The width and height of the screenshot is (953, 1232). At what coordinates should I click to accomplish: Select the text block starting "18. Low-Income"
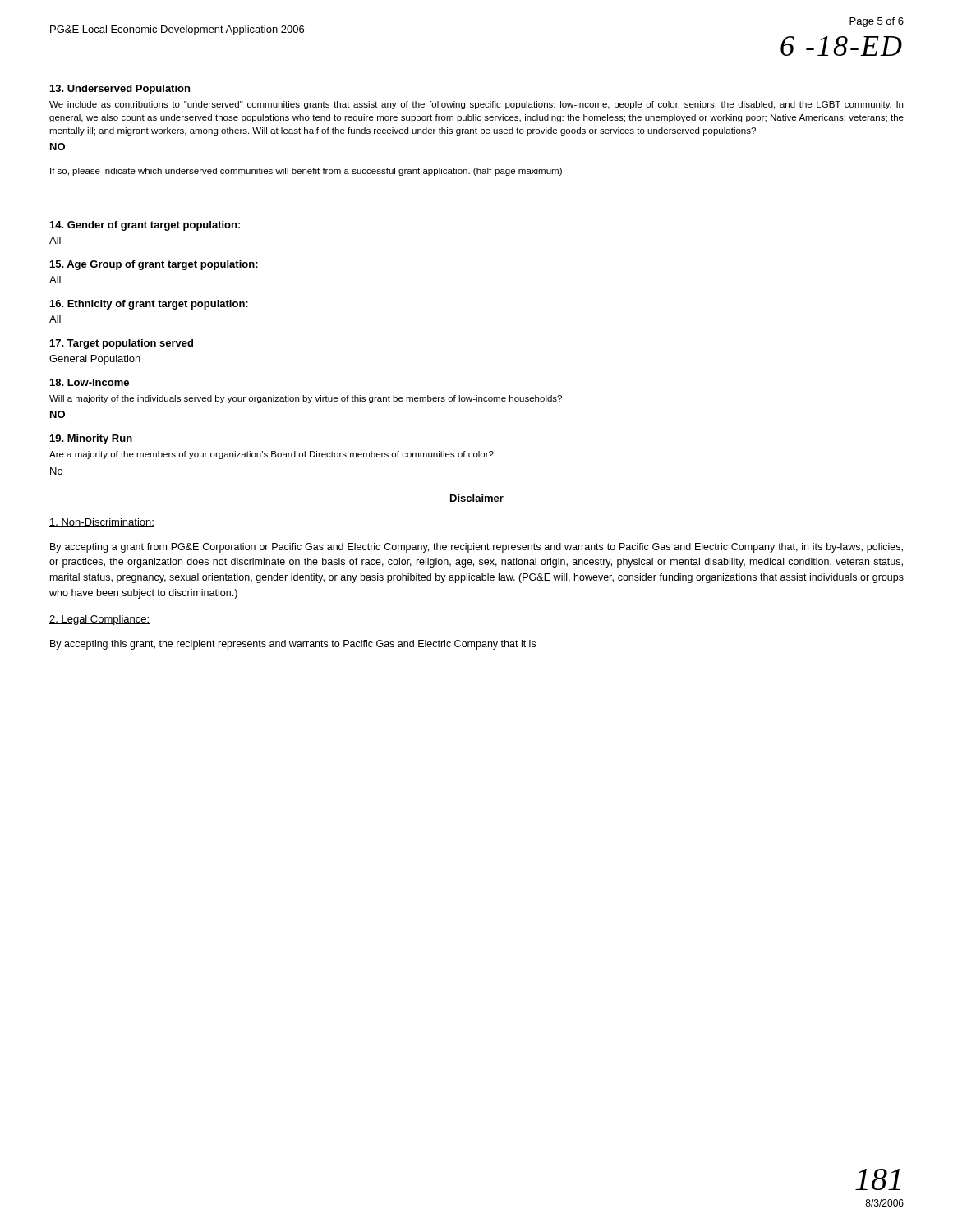[x=89, y=383]
